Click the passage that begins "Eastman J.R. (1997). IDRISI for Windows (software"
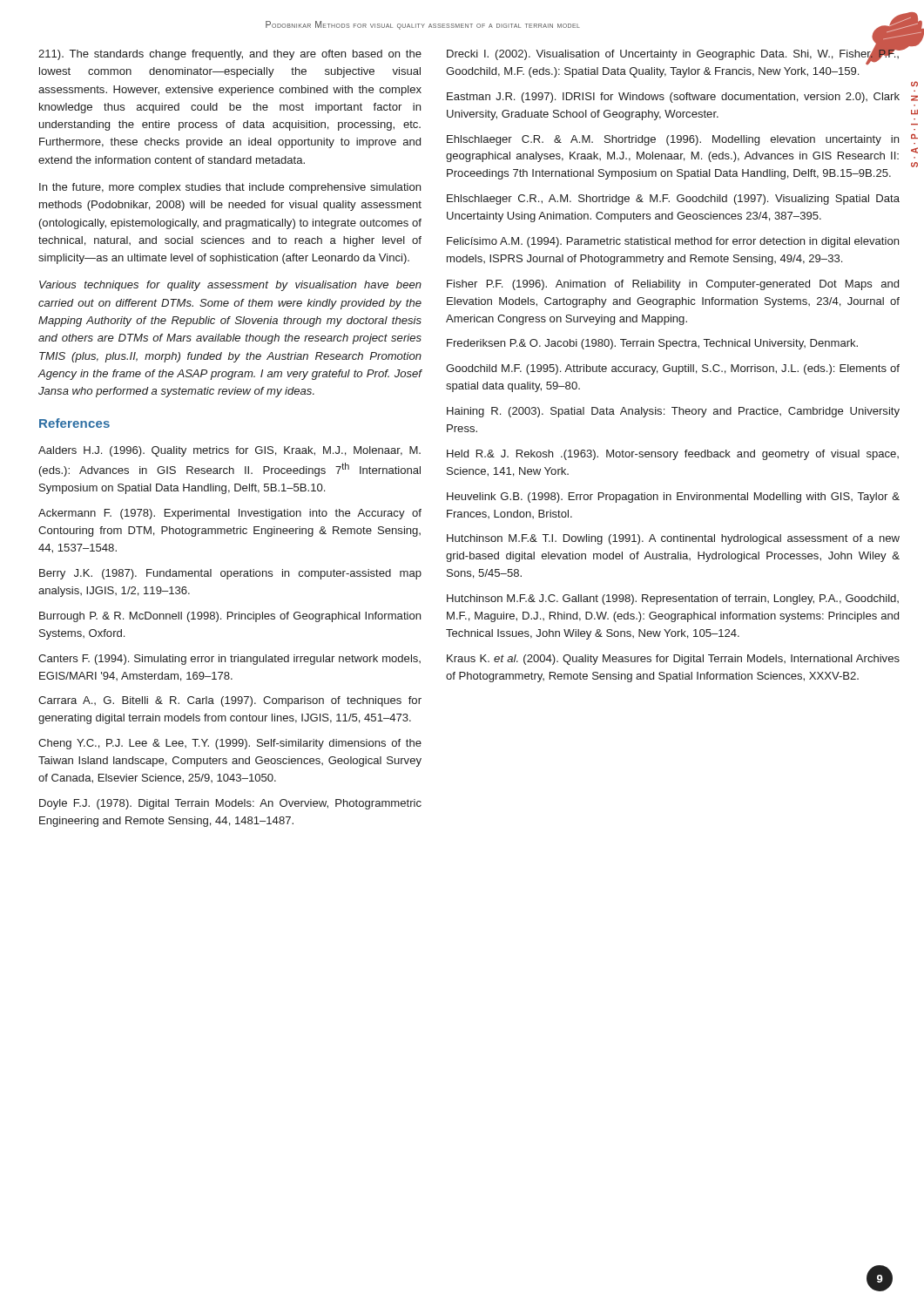This screenshot has width=924, height=1307. 673,105
